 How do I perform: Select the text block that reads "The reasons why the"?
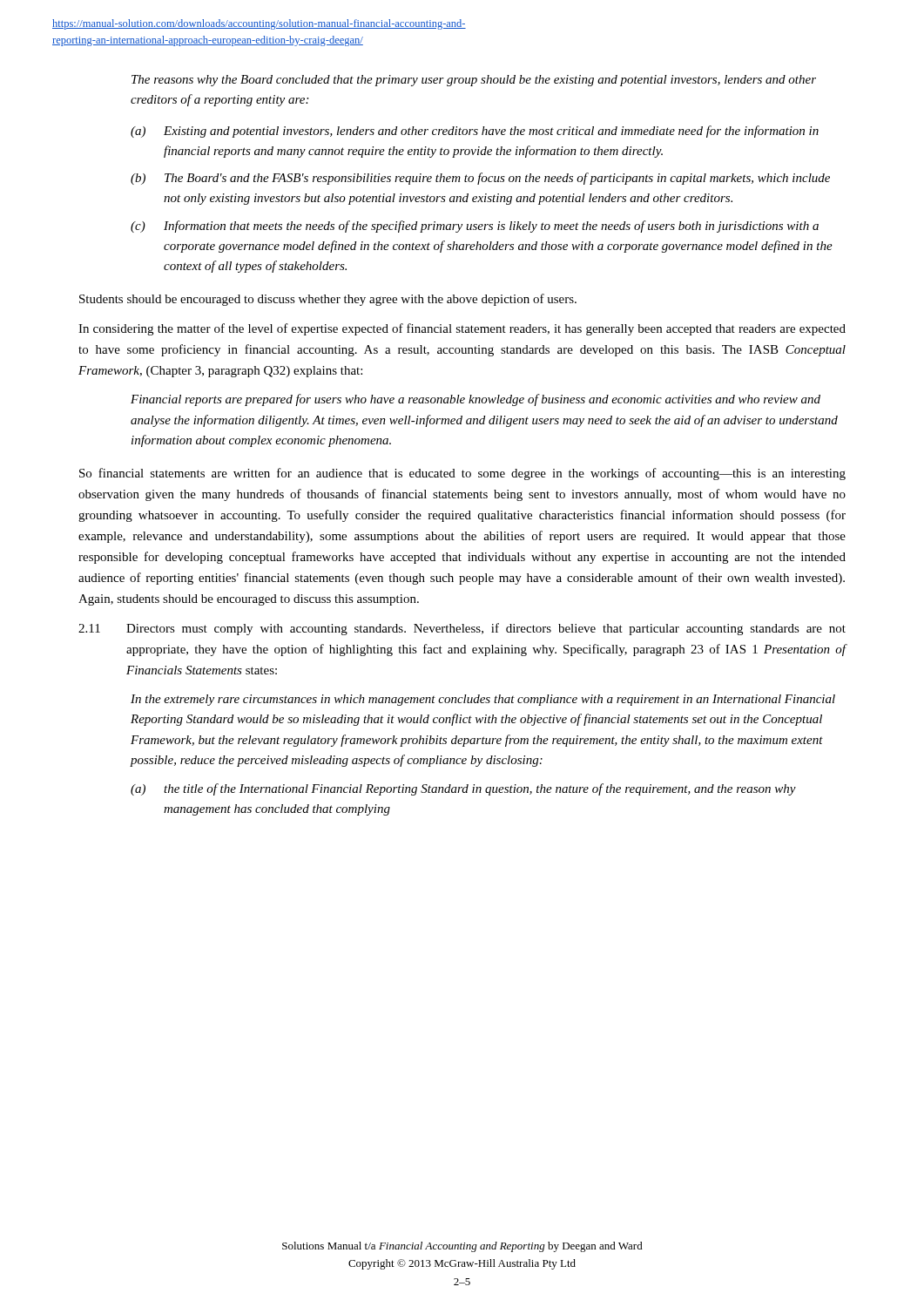tap(473, 89)
